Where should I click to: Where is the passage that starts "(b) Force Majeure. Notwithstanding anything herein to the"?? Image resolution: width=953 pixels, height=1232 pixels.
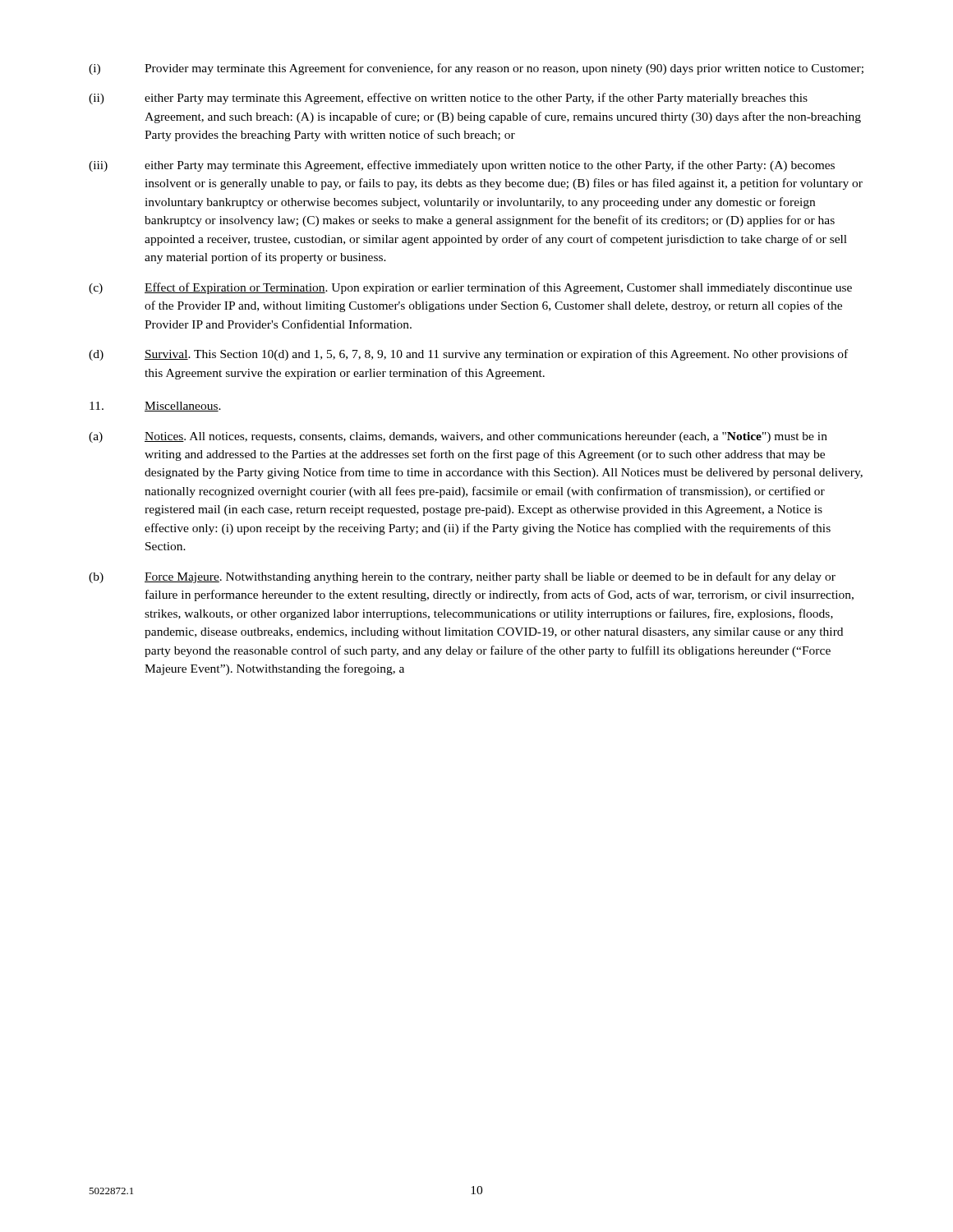click(476, 623)
